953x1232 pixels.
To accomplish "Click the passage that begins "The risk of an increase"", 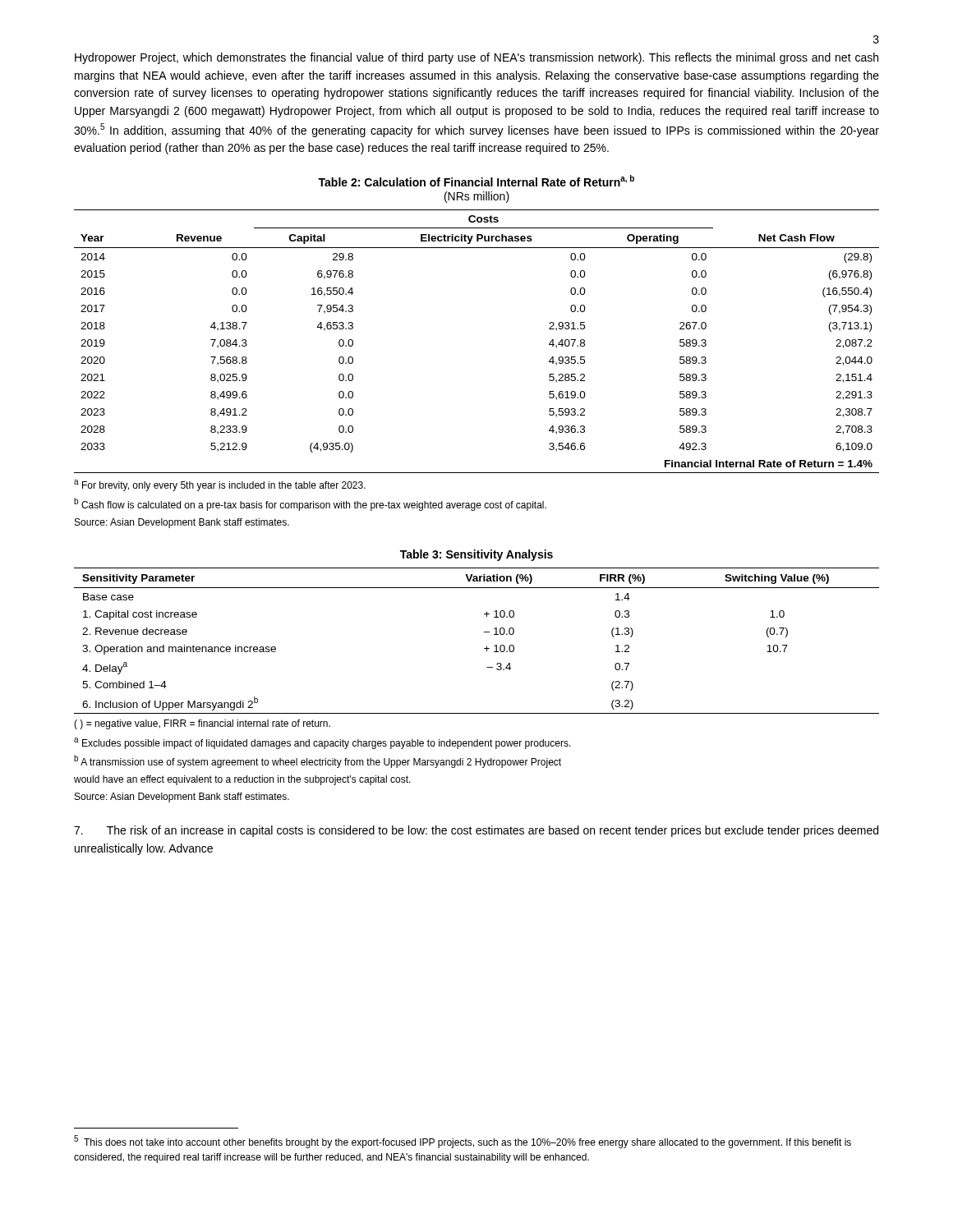I will pos(476,838).
